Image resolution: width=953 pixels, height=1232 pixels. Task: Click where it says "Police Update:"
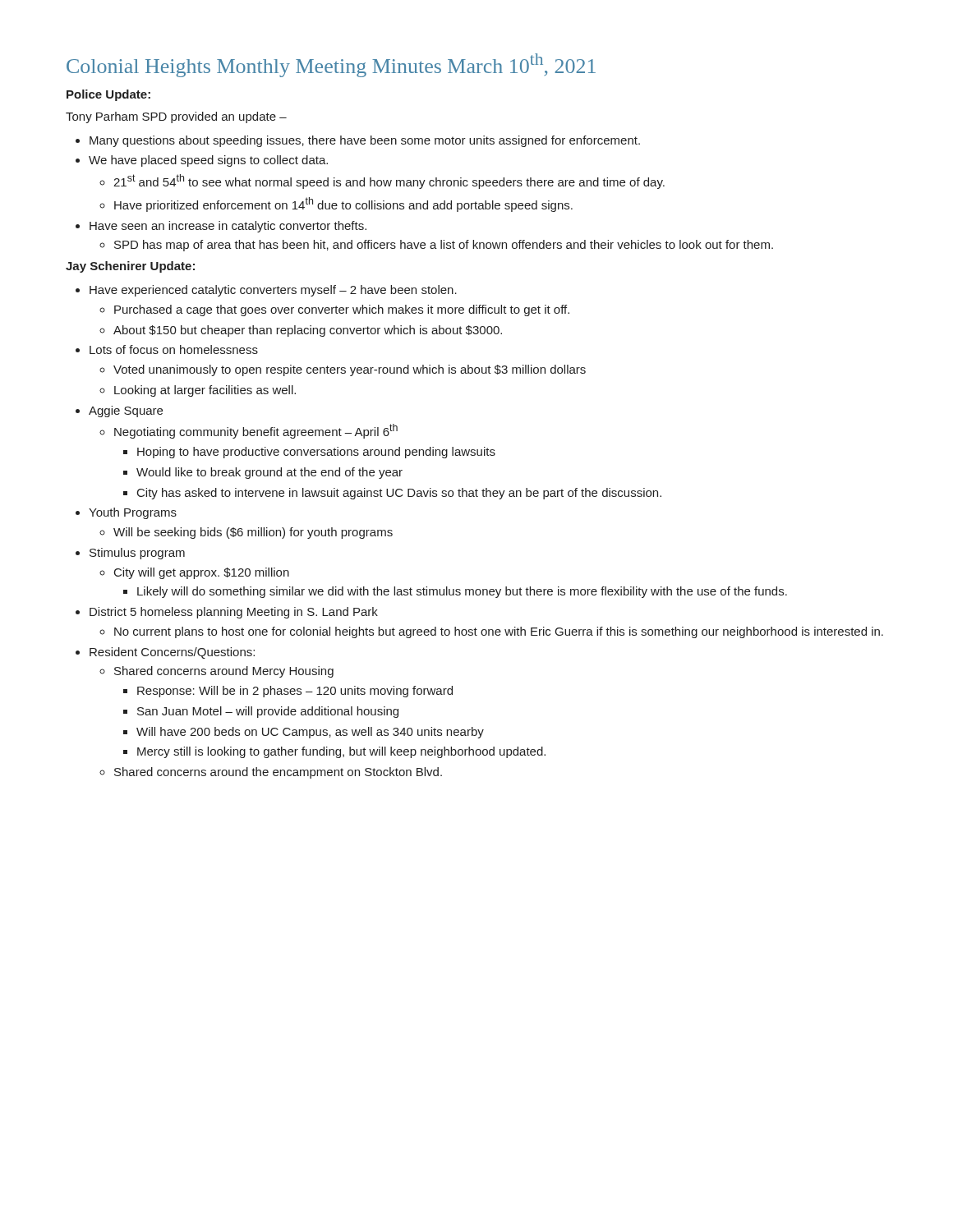[108, 95]
